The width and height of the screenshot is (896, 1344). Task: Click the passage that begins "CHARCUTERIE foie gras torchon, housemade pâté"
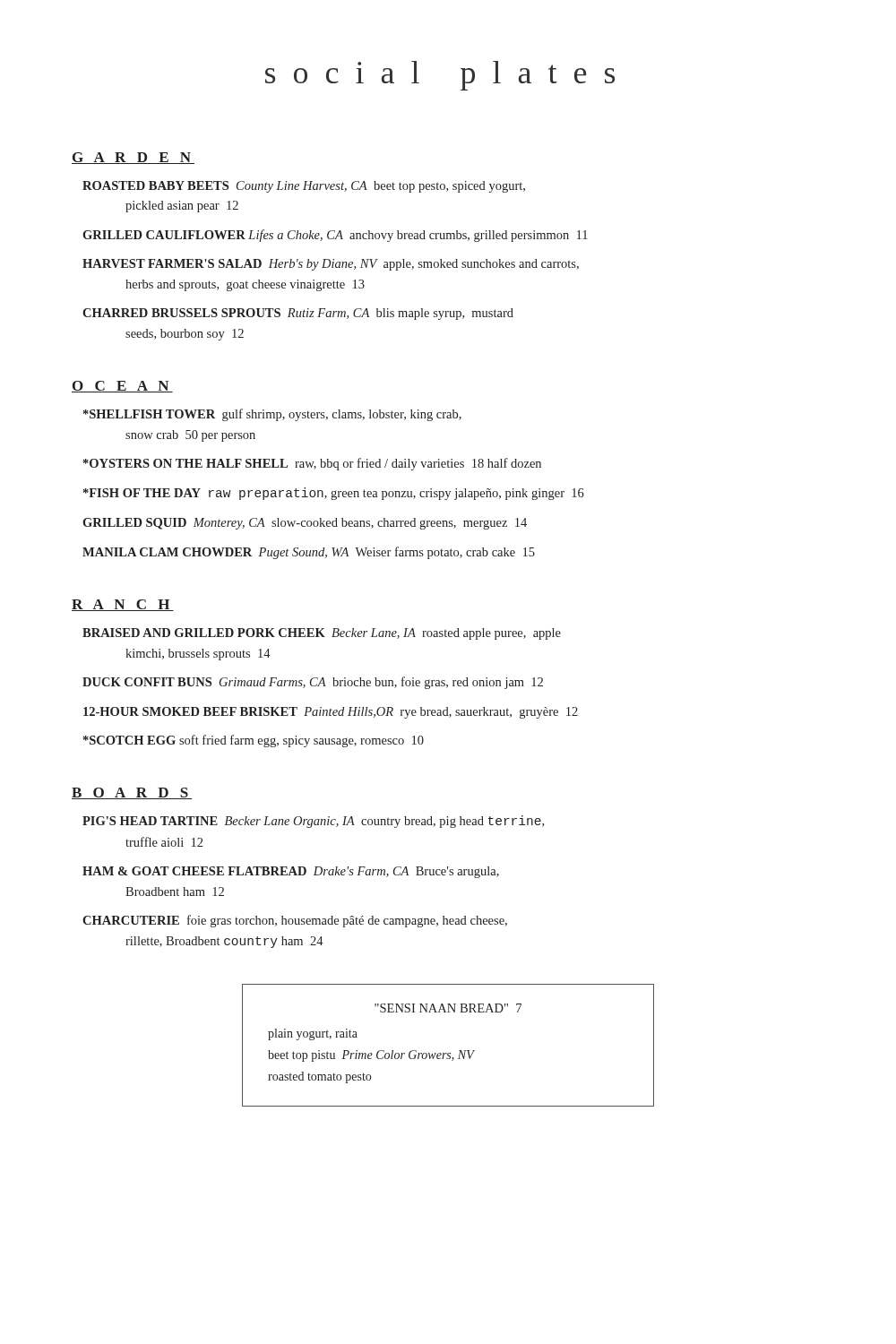pyautogui.click(x=453, y=933)
